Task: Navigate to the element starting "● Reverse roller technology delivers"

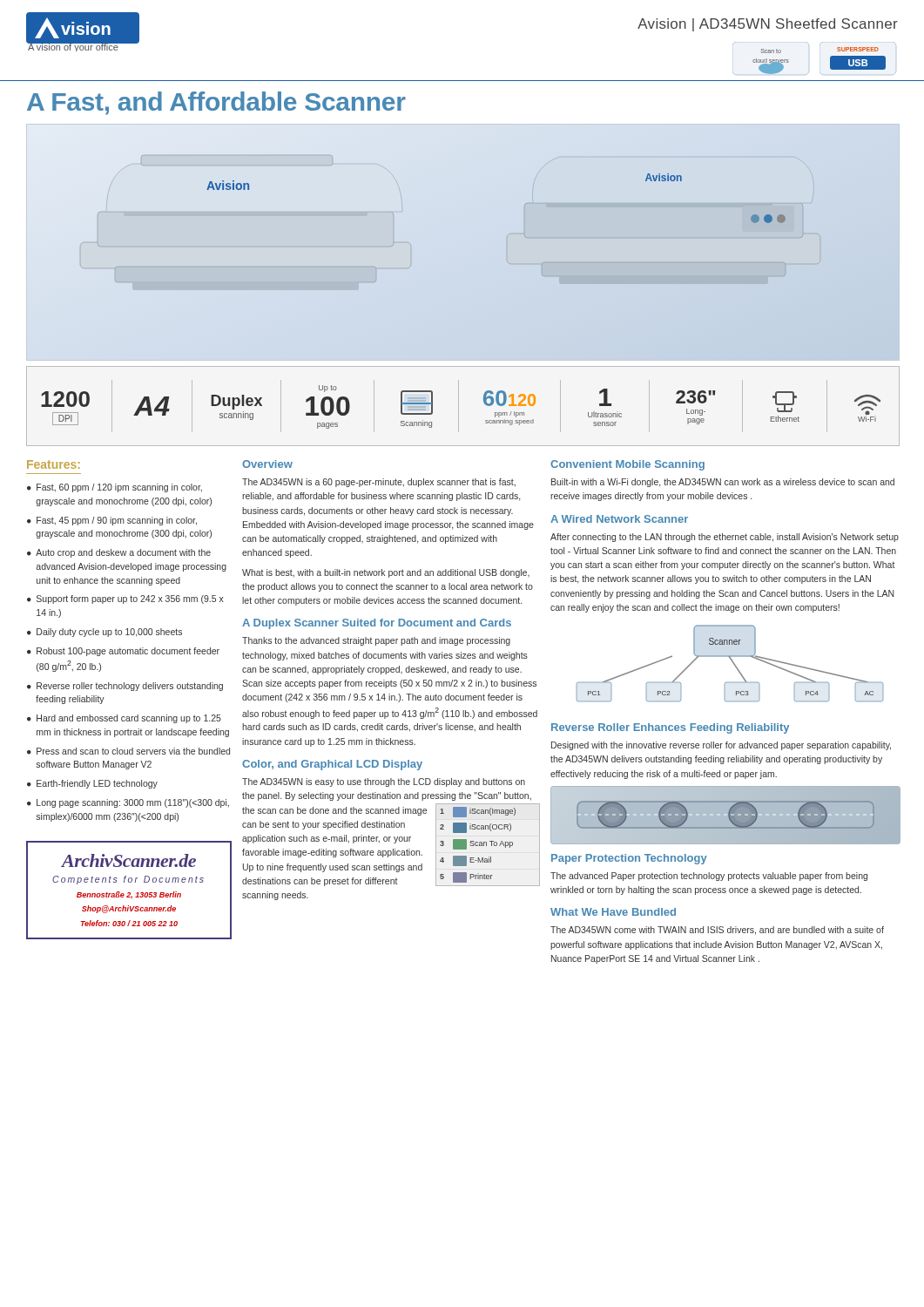Action: pos(128,693)
